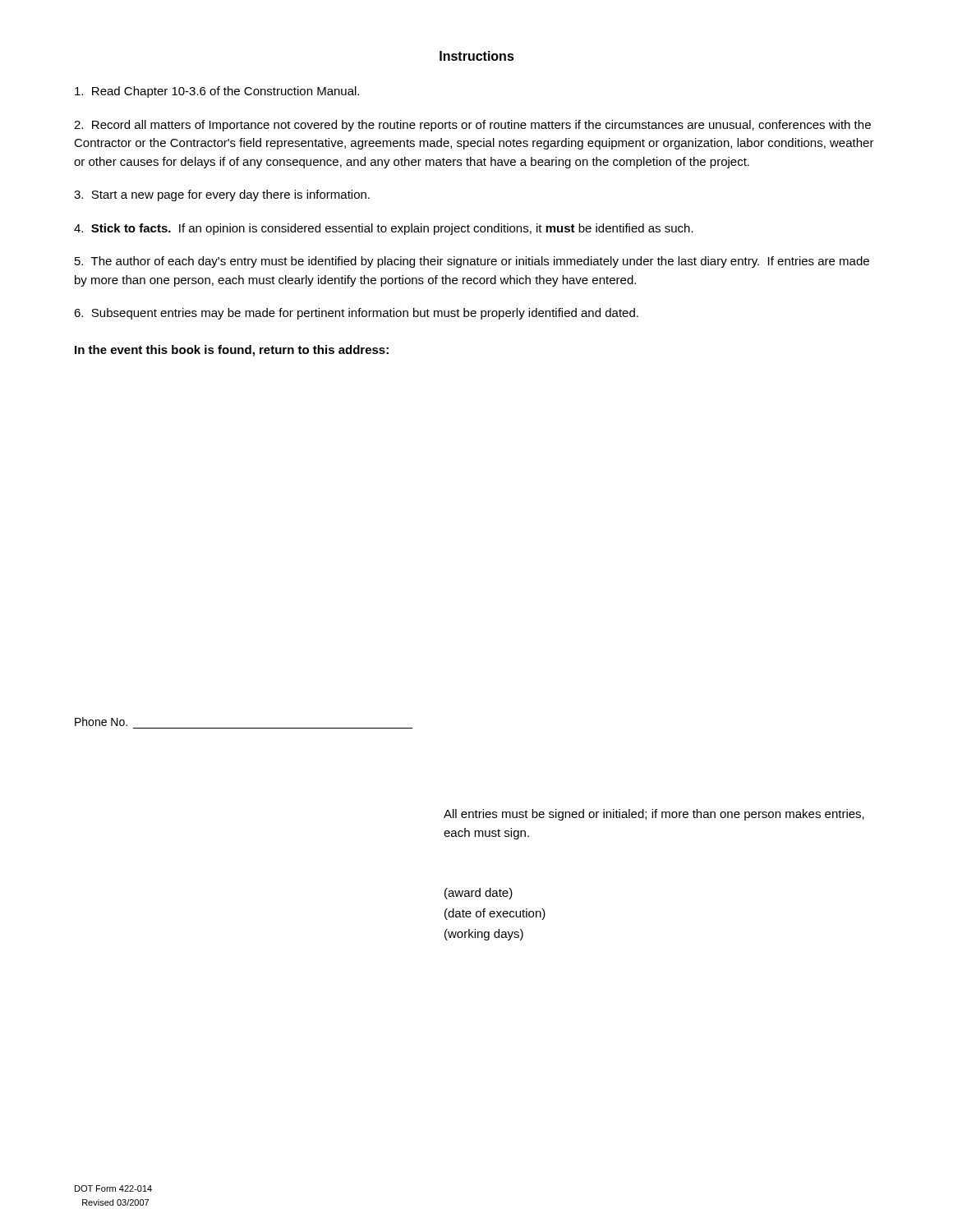This screenshot has width=953, height=1232.
Task: Point to the block beginning "2. Record all matters"
Action: pyautogui.click(x=474, y=142)
